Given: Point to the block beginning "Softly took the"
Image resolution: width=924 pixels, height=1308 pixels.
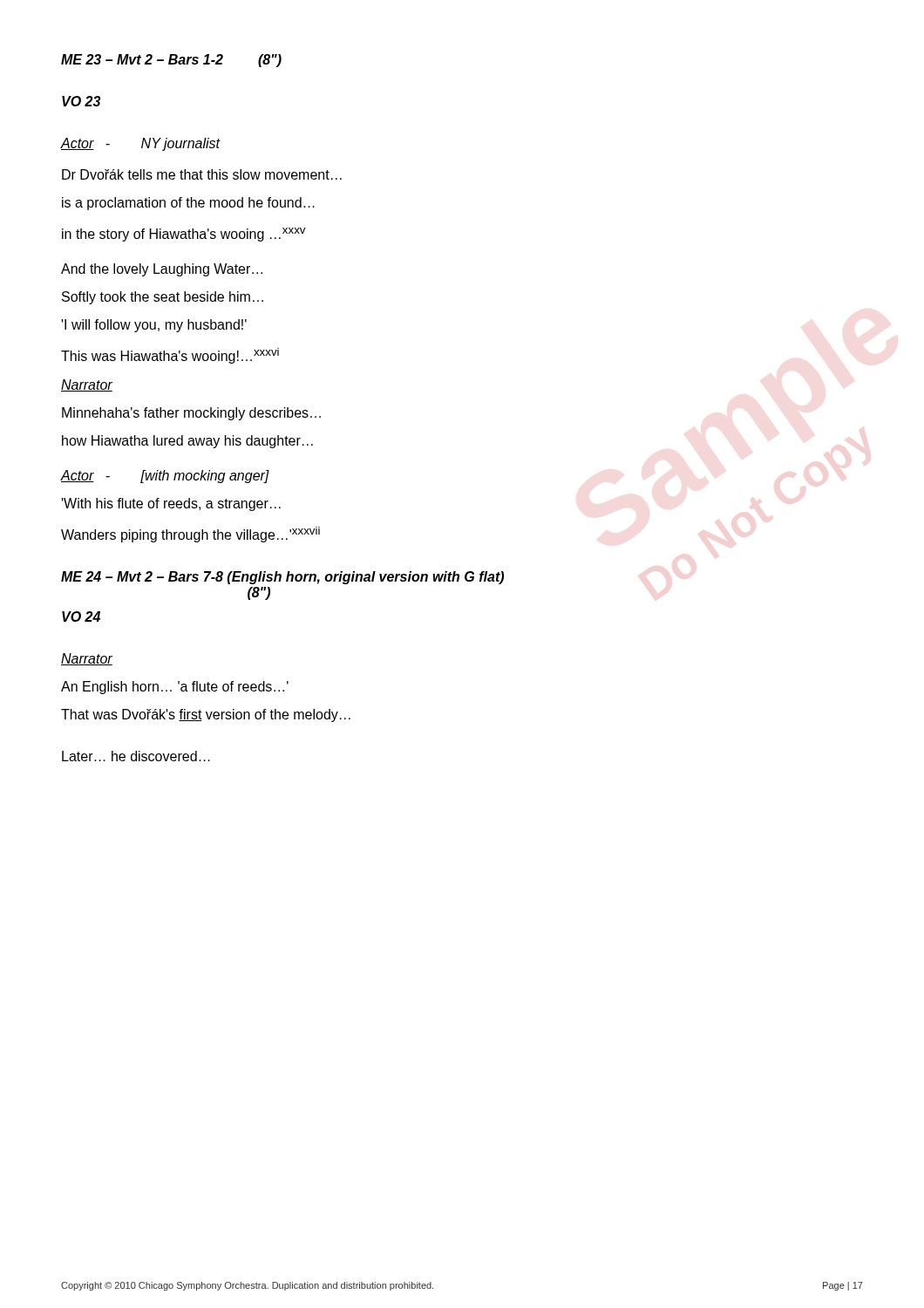Looking at the screenshot, I should click(x=163, y=297).
